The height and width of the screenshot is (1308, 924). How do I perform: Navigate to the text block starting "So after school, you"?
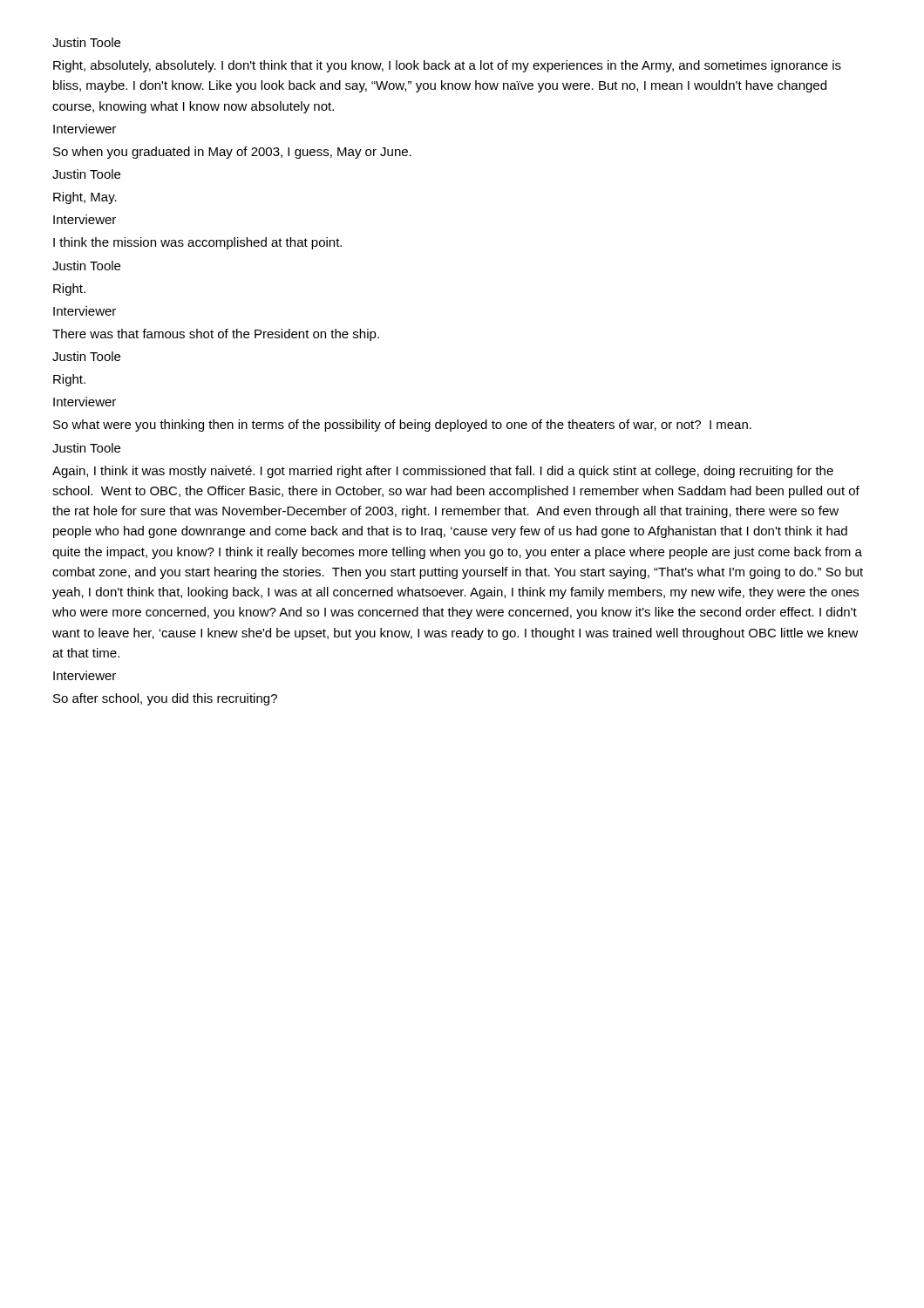[x=165, y=698]
